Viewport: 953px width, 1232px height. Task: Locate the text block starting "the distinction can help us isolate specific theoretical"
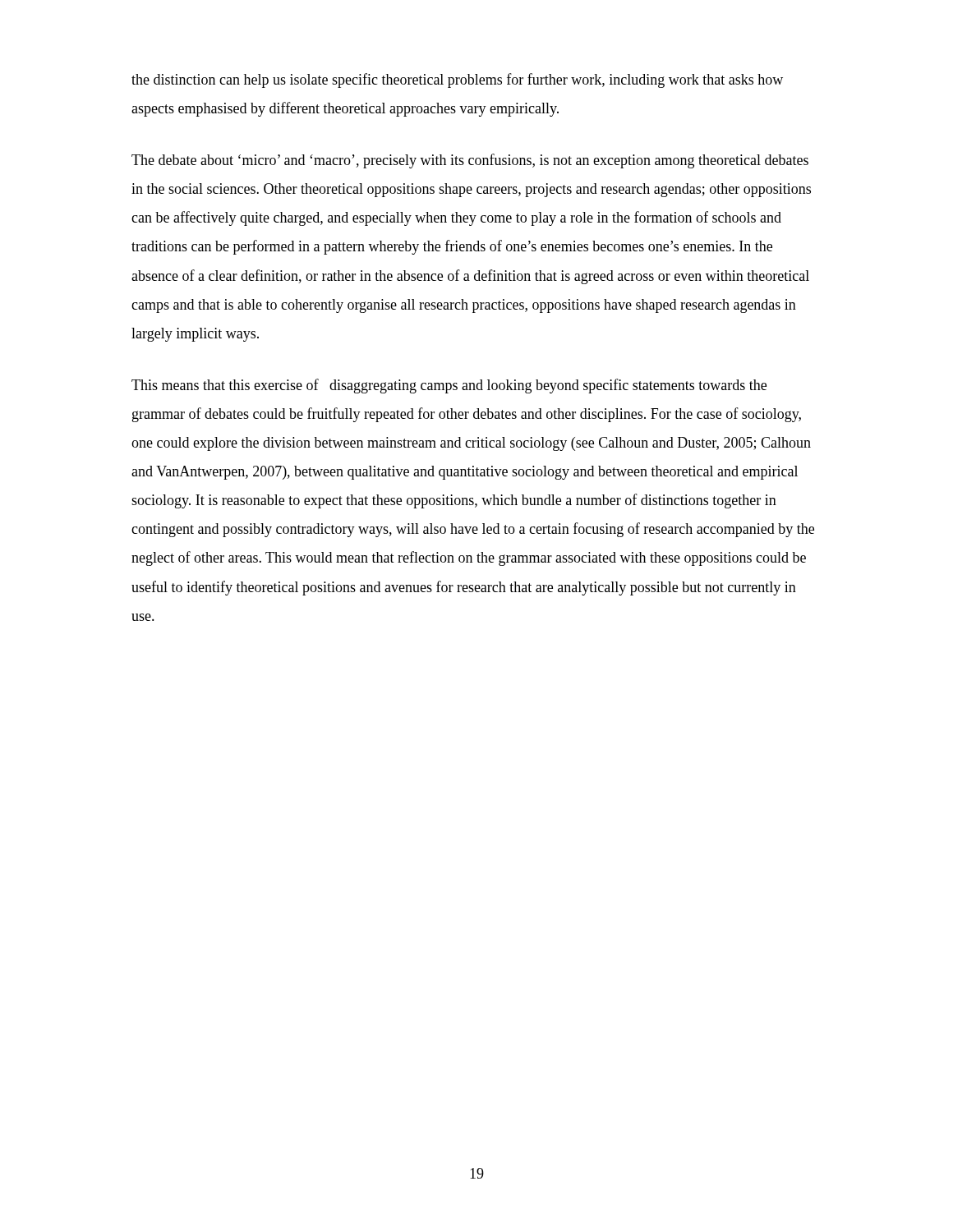pyautogui.click(x=457, y=94)
